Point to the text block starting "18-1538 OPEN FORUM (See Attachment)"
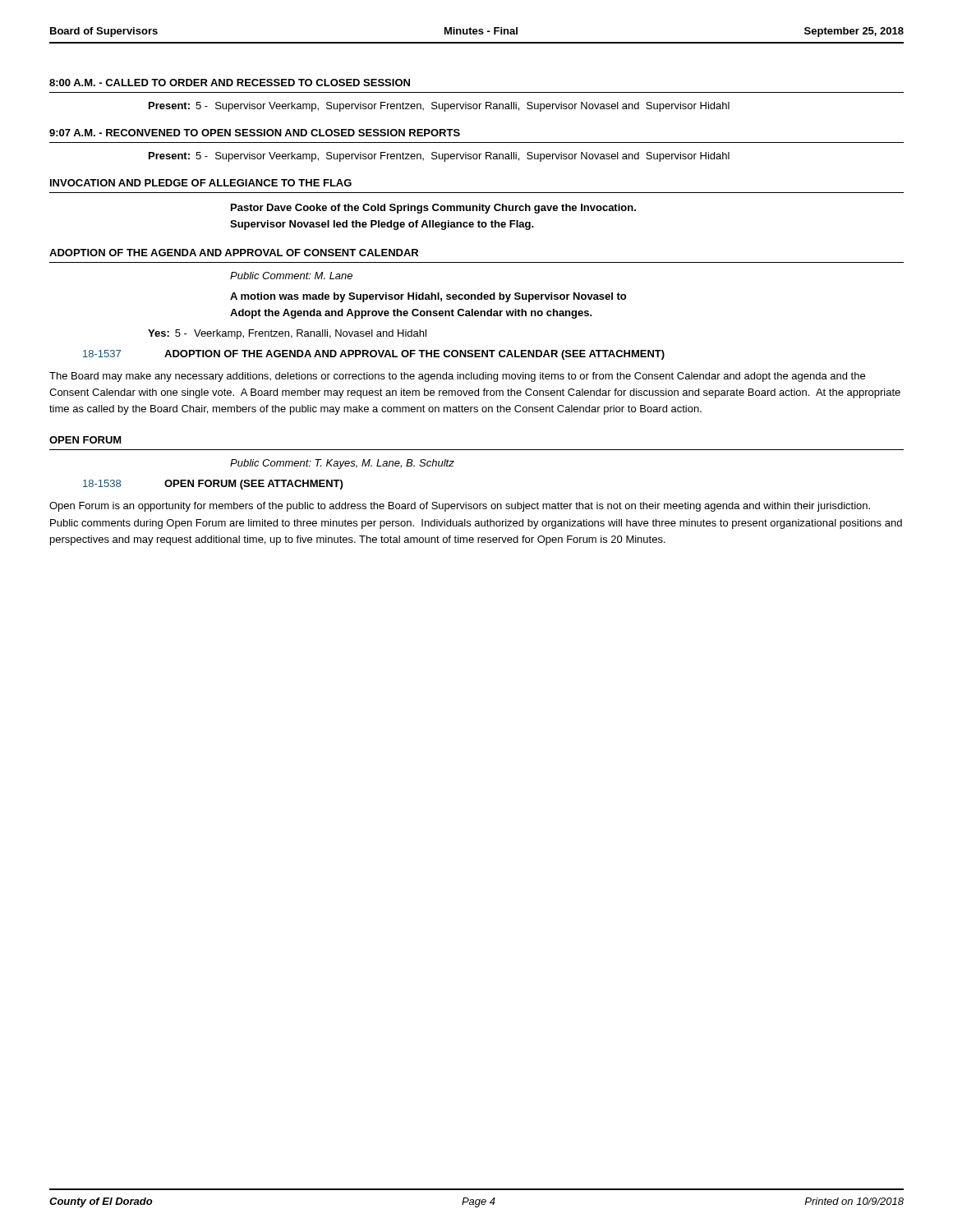This screenshot has height=1232, width=953. (213, 484)
